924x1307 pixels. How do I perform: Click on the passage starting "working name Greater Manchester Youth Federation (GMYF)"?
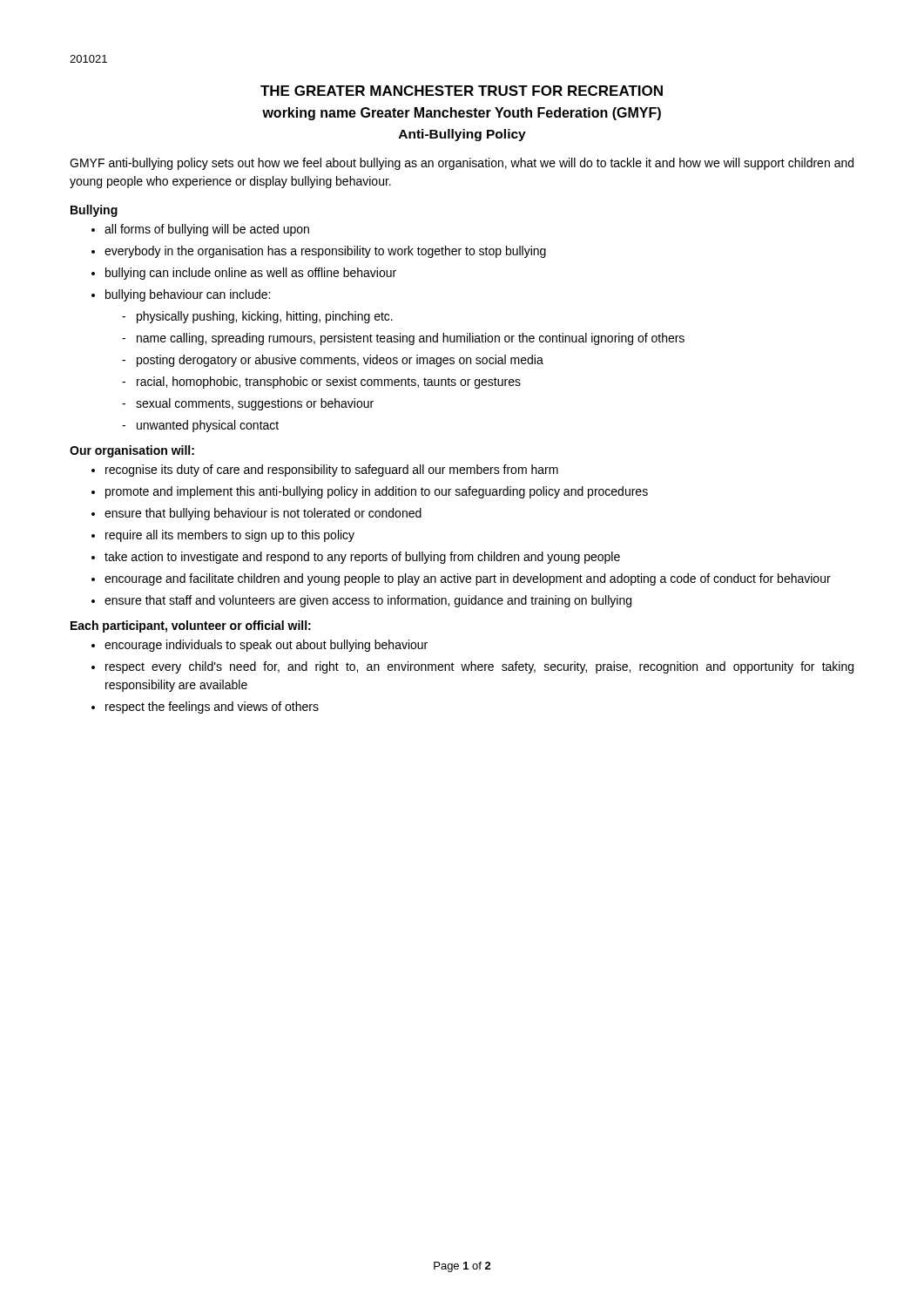[x=462, y=113]
